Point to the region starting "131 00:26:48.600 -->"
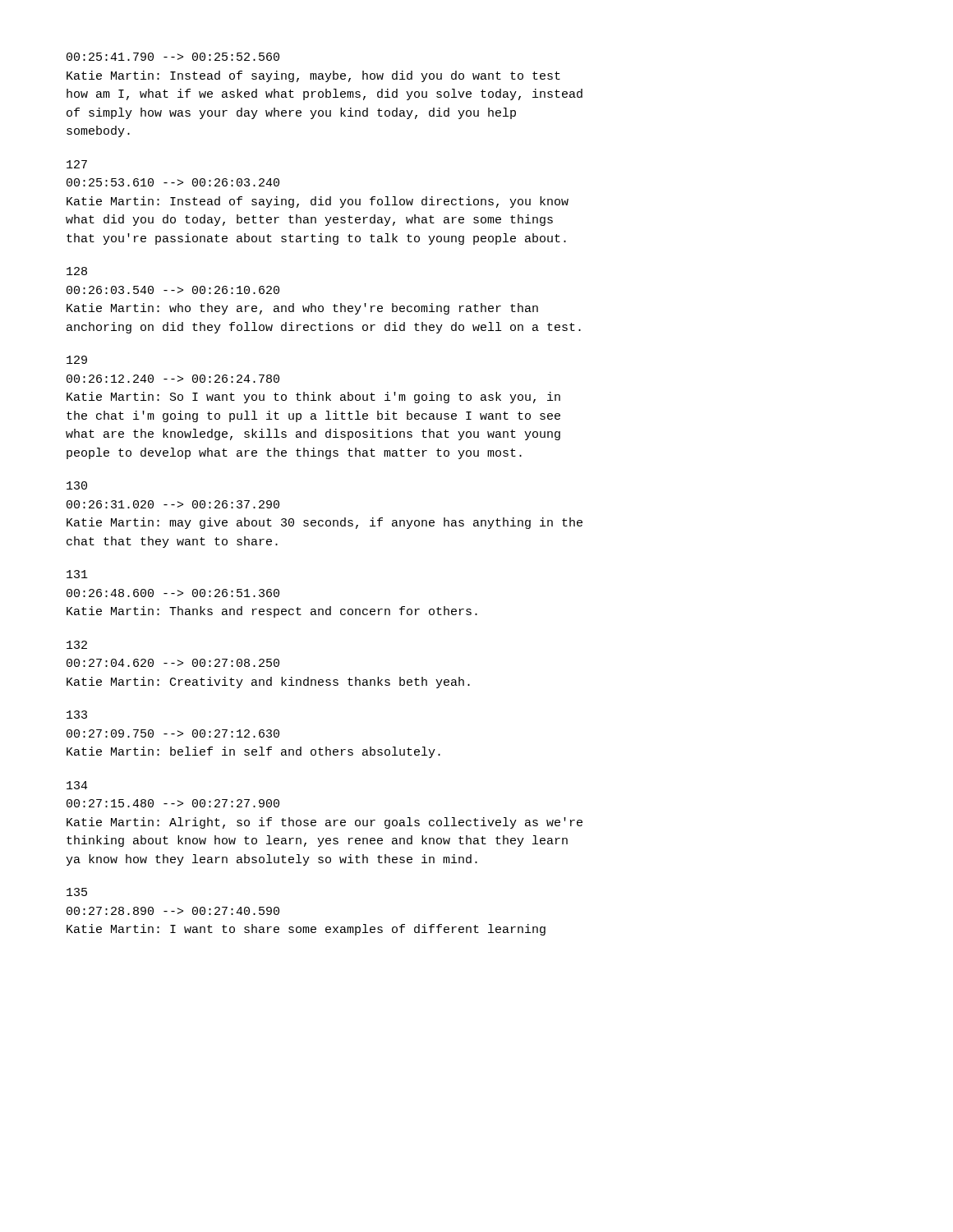 pyautogui.click(x=77, y=574)
